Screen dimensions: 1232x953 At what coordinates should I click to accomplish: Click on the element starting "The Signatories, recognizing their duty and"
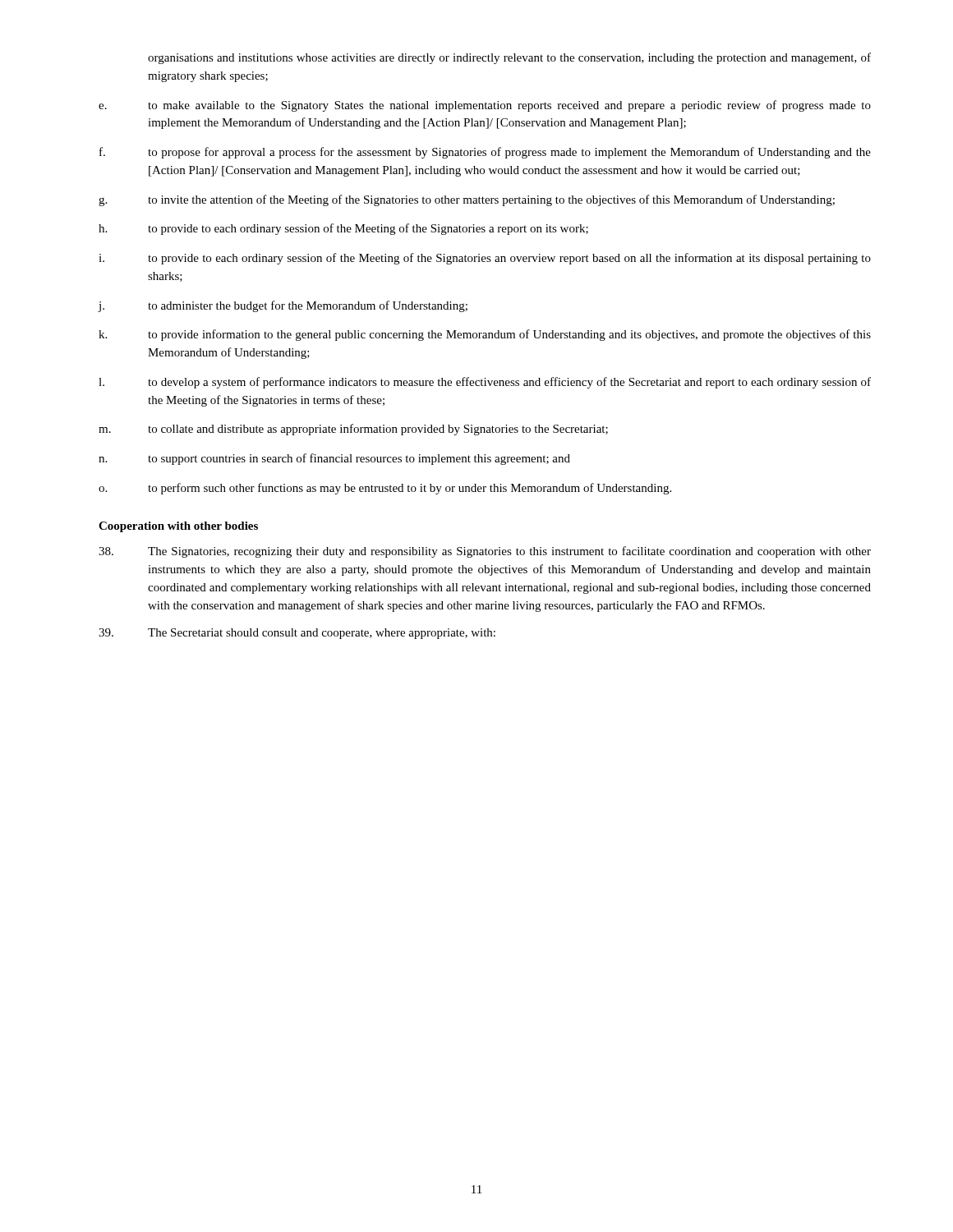coord(485,579)
